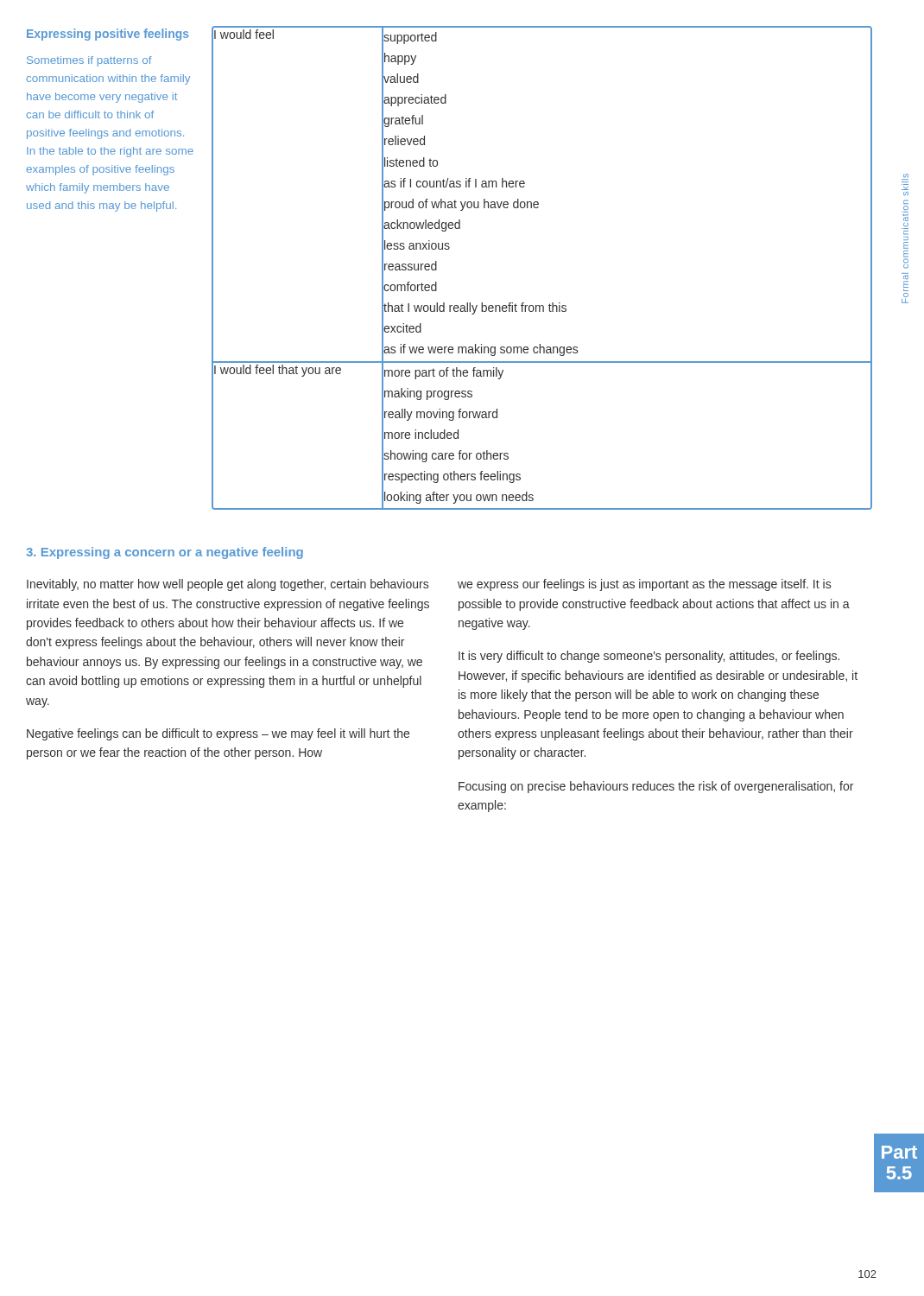
Task: Select the text block that says "Sometimes if patterns of communication within the"
Action: [x=110, y=133]
